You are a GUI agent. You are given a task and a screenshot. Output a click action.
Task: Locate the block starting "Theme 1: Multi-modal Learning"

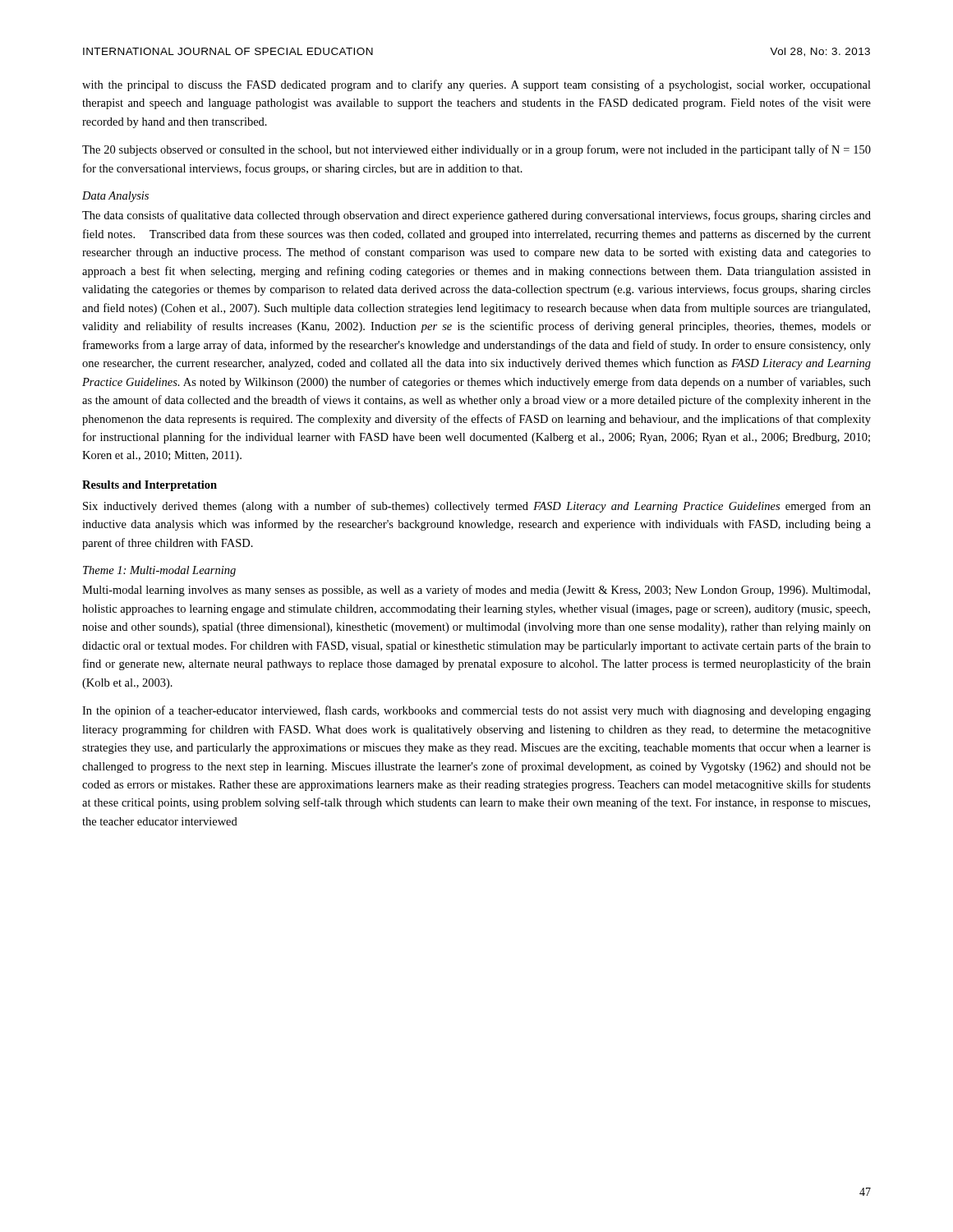pos(159,570)
